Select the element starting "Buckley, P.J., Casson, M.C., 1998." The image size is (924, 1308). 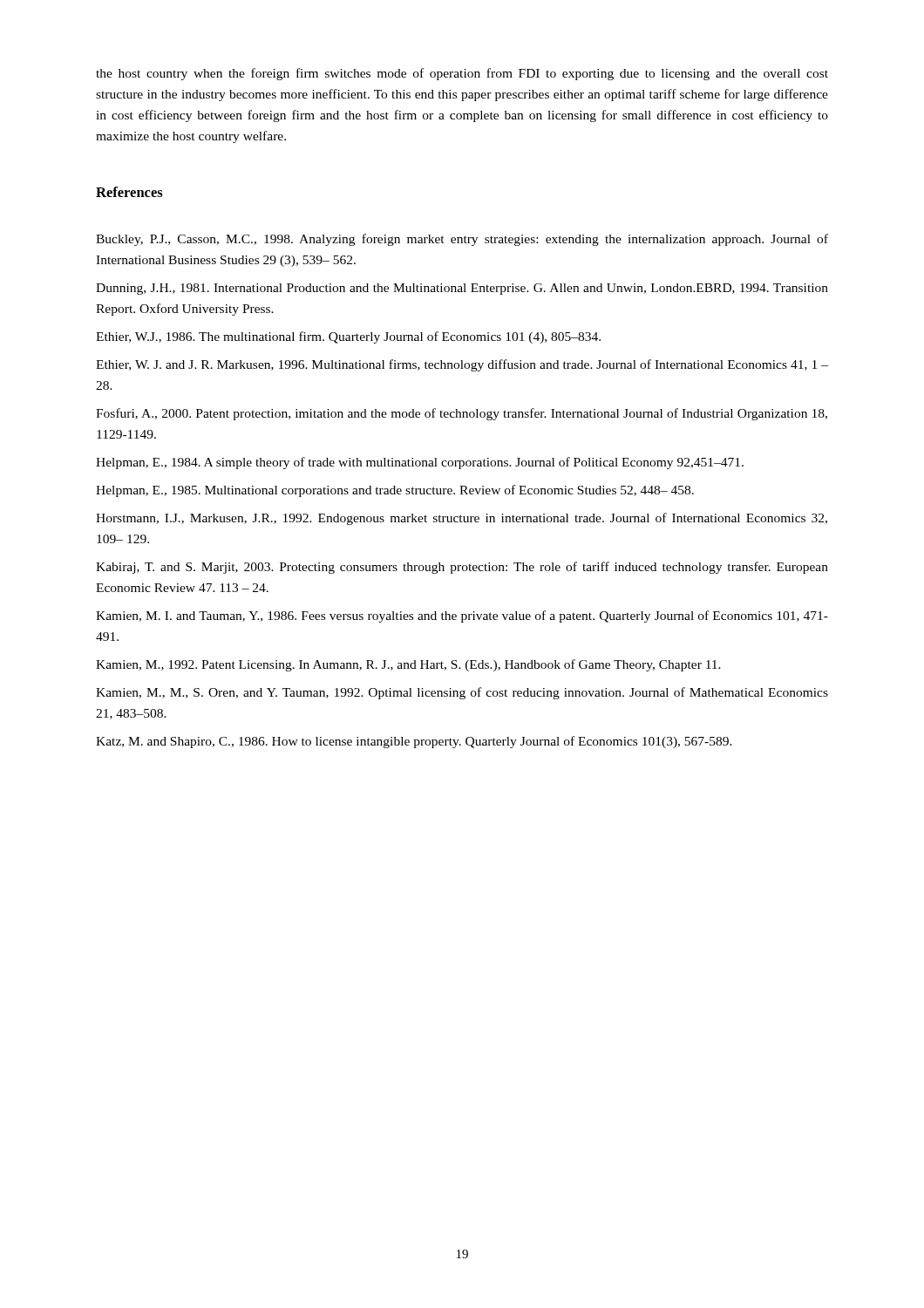462,249
